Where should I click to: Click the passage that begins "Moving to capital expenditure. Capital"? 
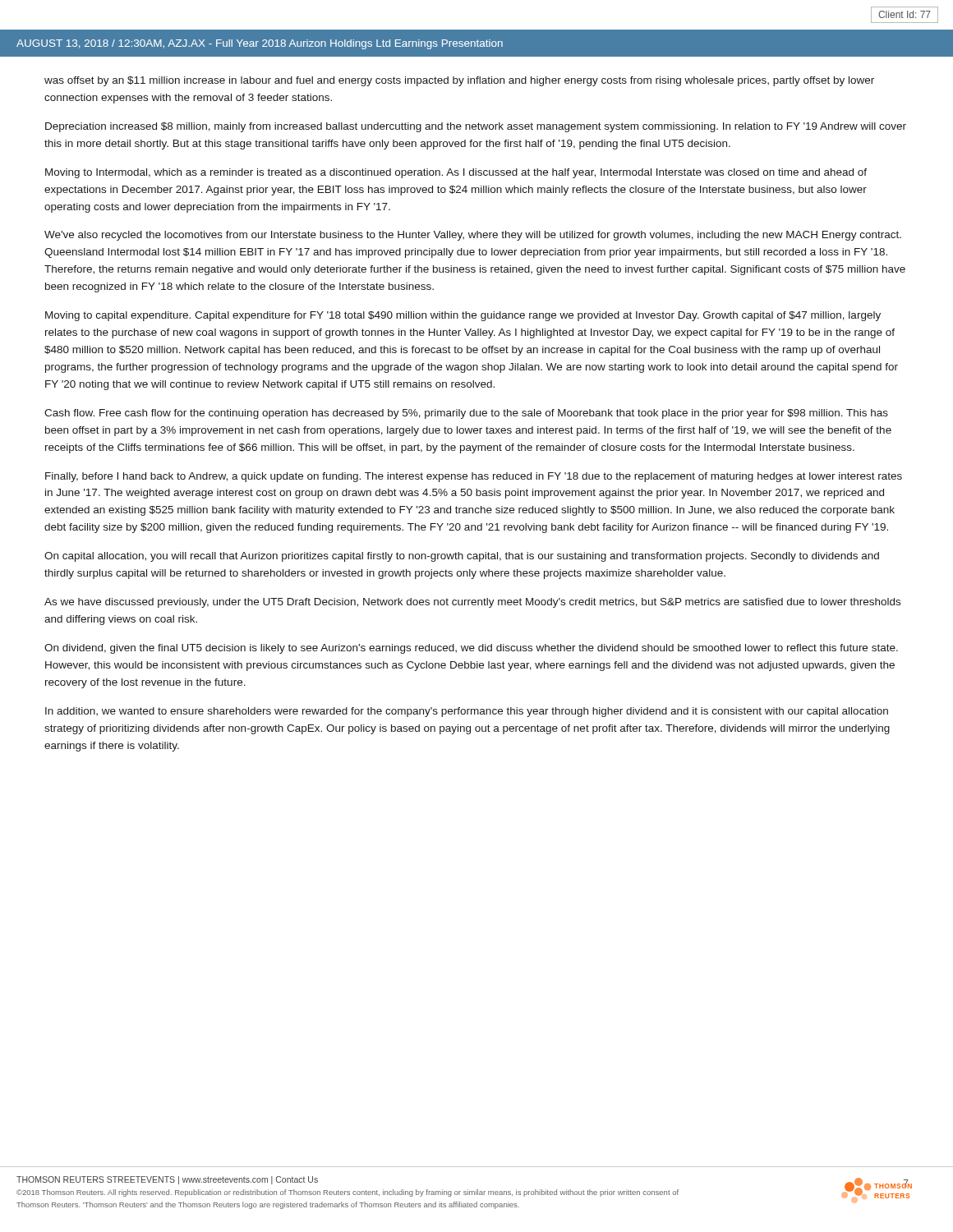pos(471,350)
